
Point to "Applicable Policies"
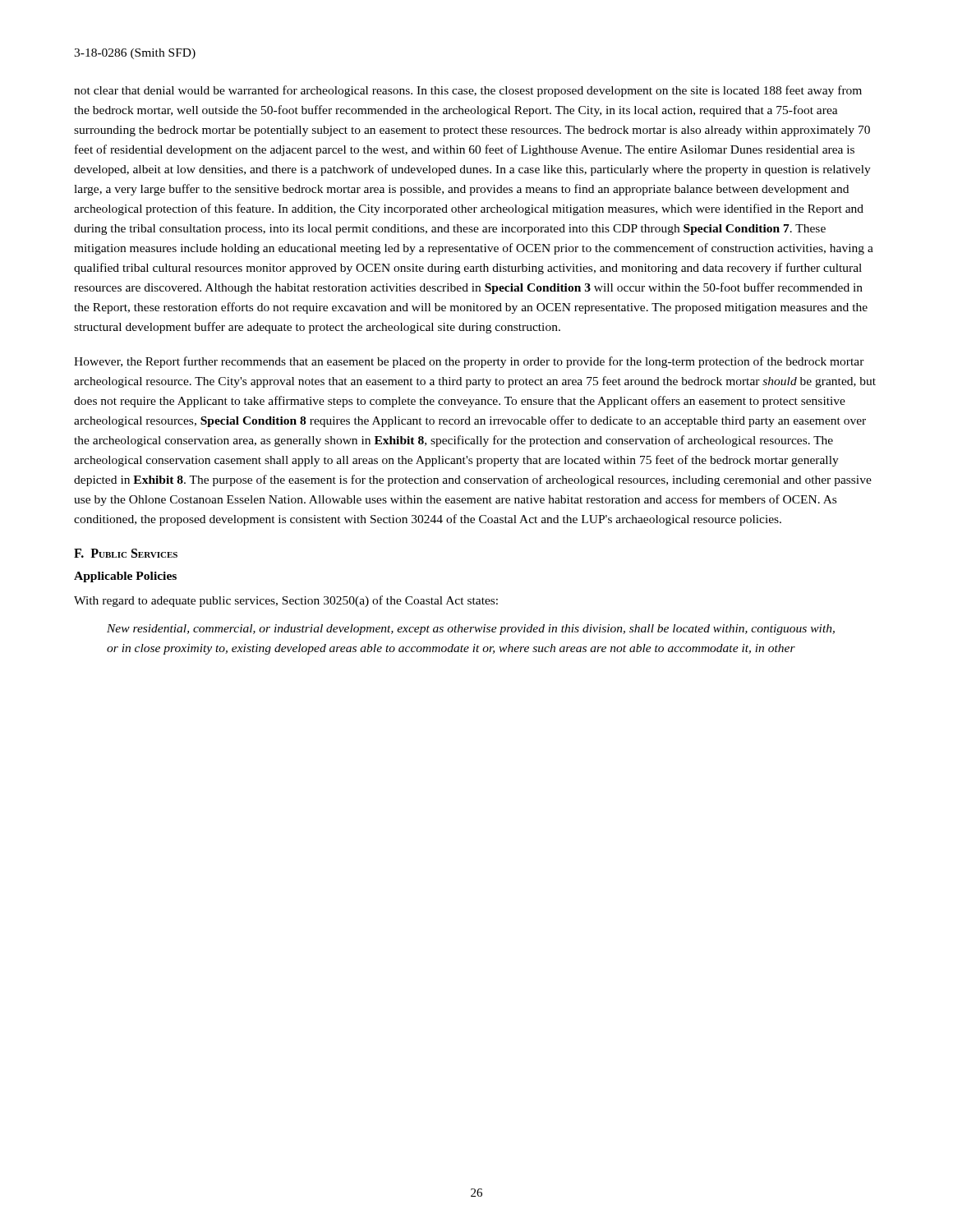125,575
